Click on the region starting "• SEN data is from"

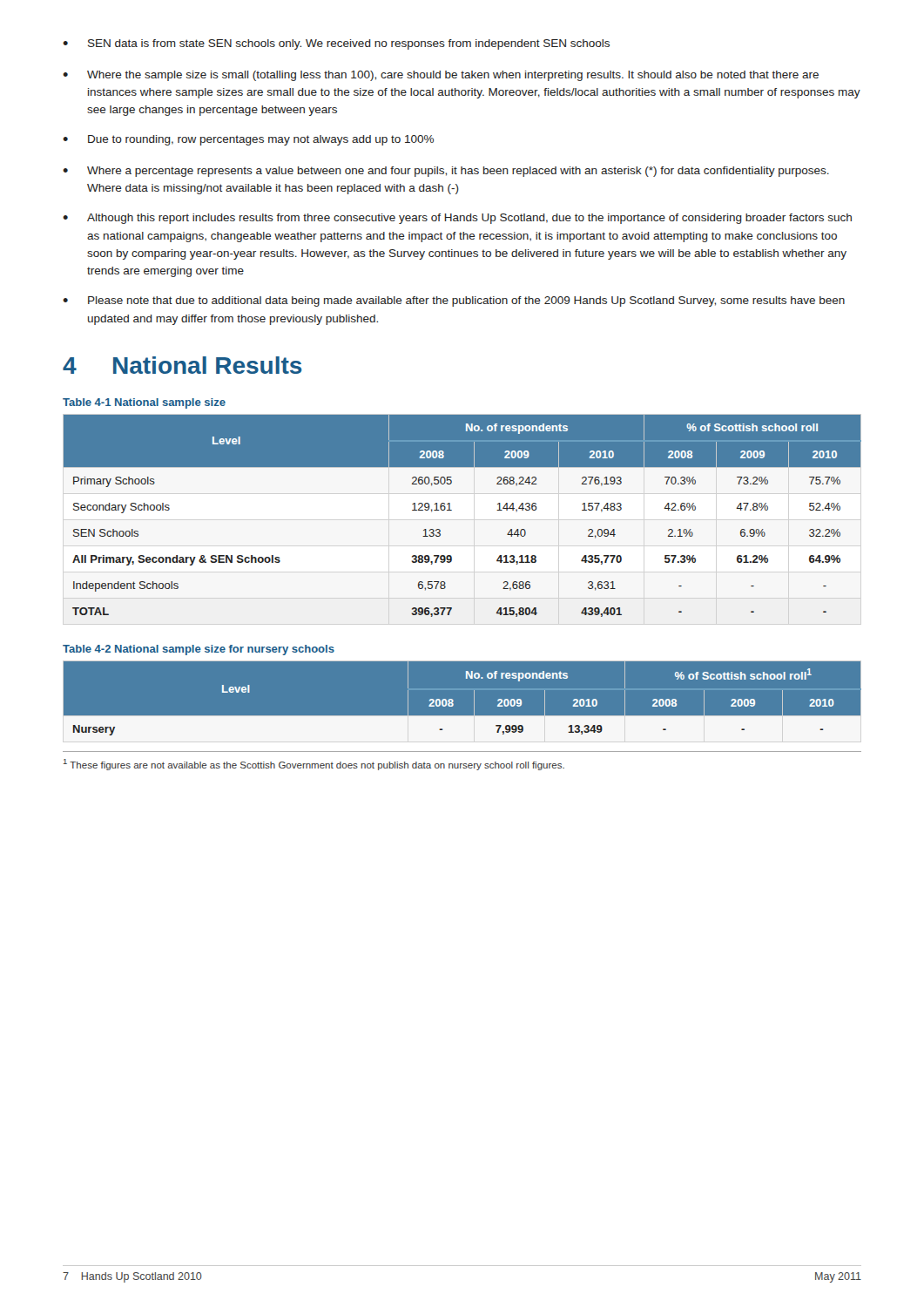pos(336,44)
